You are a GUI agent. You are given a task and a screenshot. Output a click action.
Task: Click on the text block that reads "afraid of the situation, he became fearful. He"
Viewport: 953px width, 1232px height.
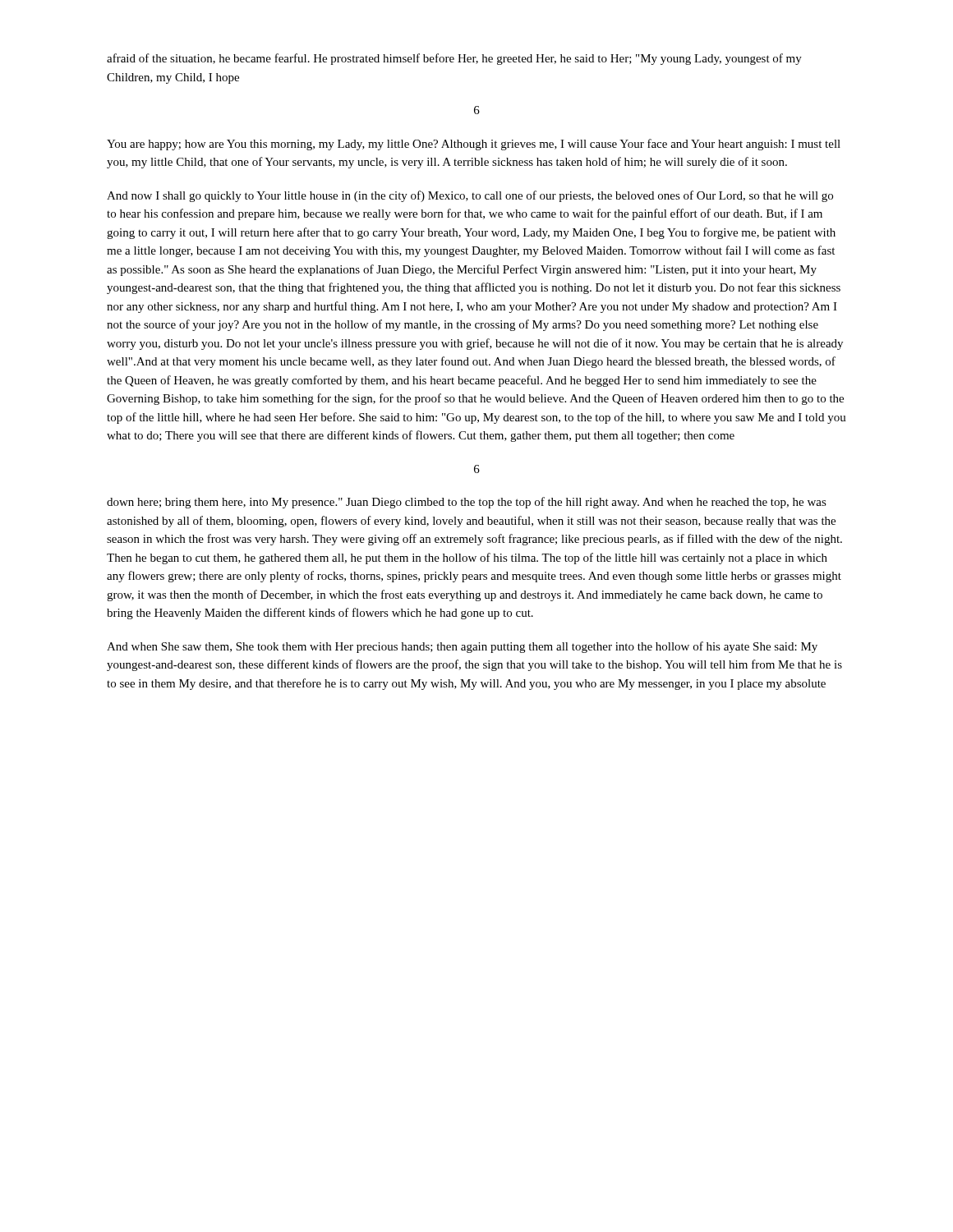coord(454,68)
